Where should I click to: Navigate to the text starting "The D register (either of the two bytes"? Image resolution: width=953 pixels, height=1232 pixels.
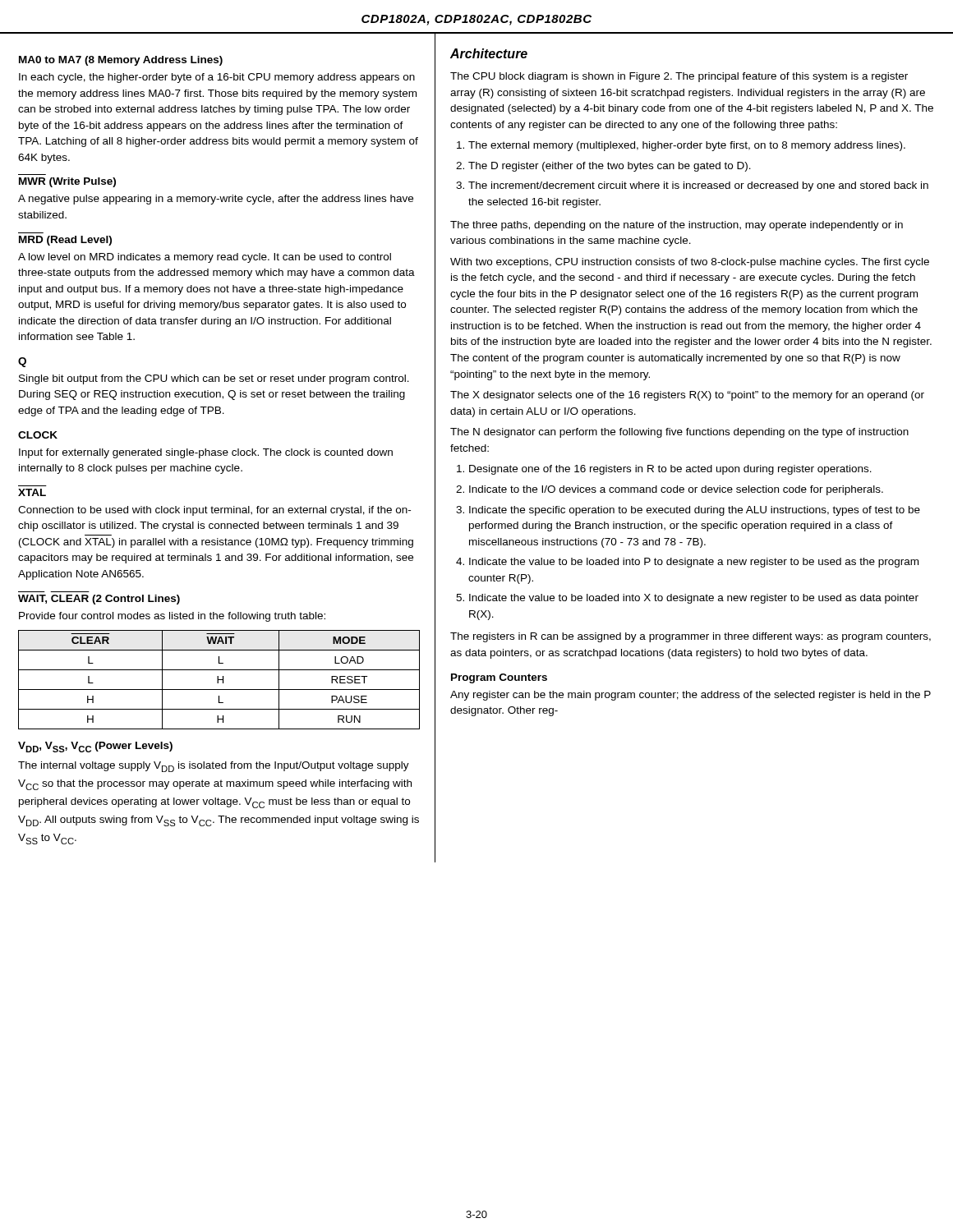tap(702, 166)
